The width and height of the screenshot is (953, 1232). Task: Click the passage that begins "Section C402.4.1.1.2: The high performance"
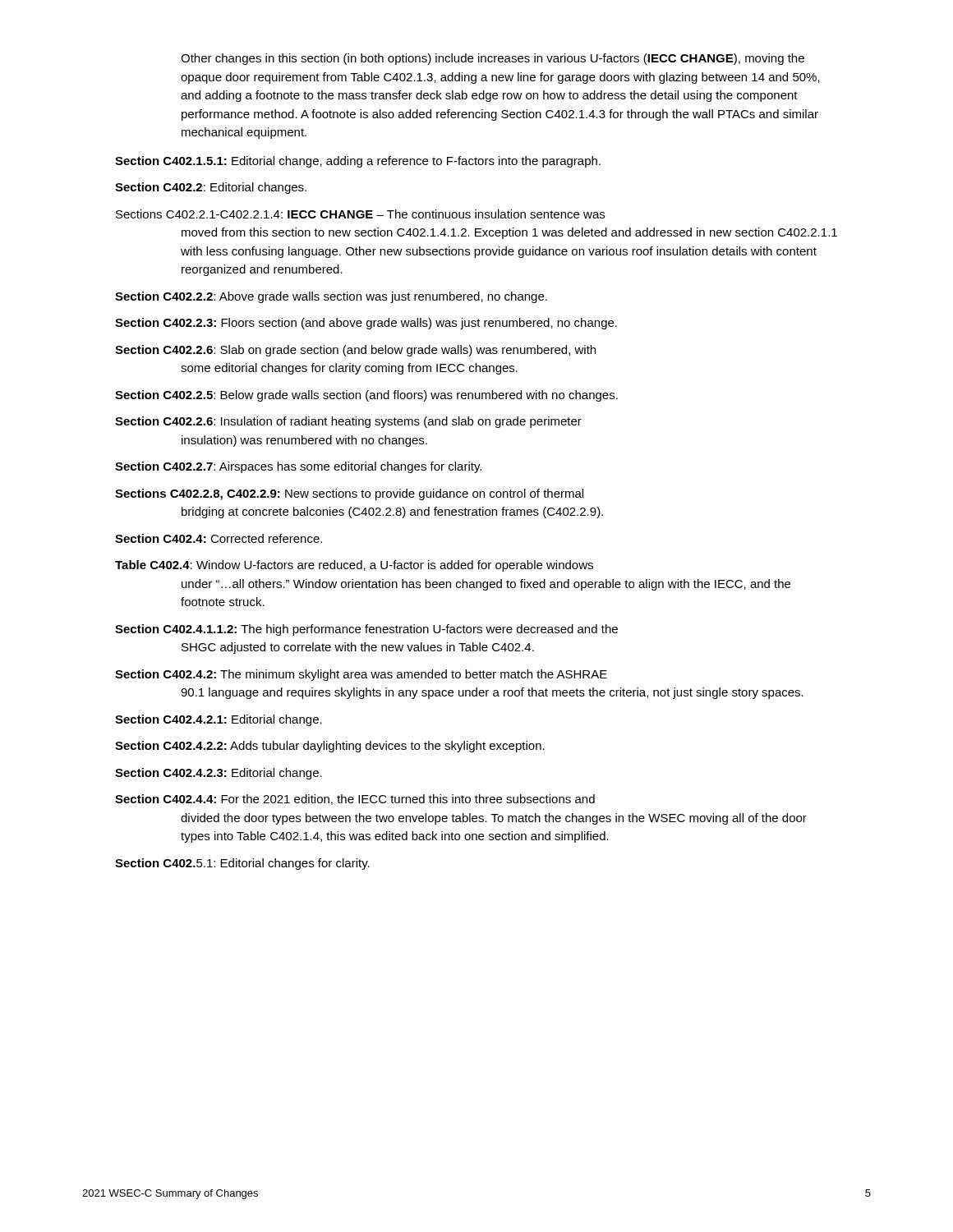476,639
